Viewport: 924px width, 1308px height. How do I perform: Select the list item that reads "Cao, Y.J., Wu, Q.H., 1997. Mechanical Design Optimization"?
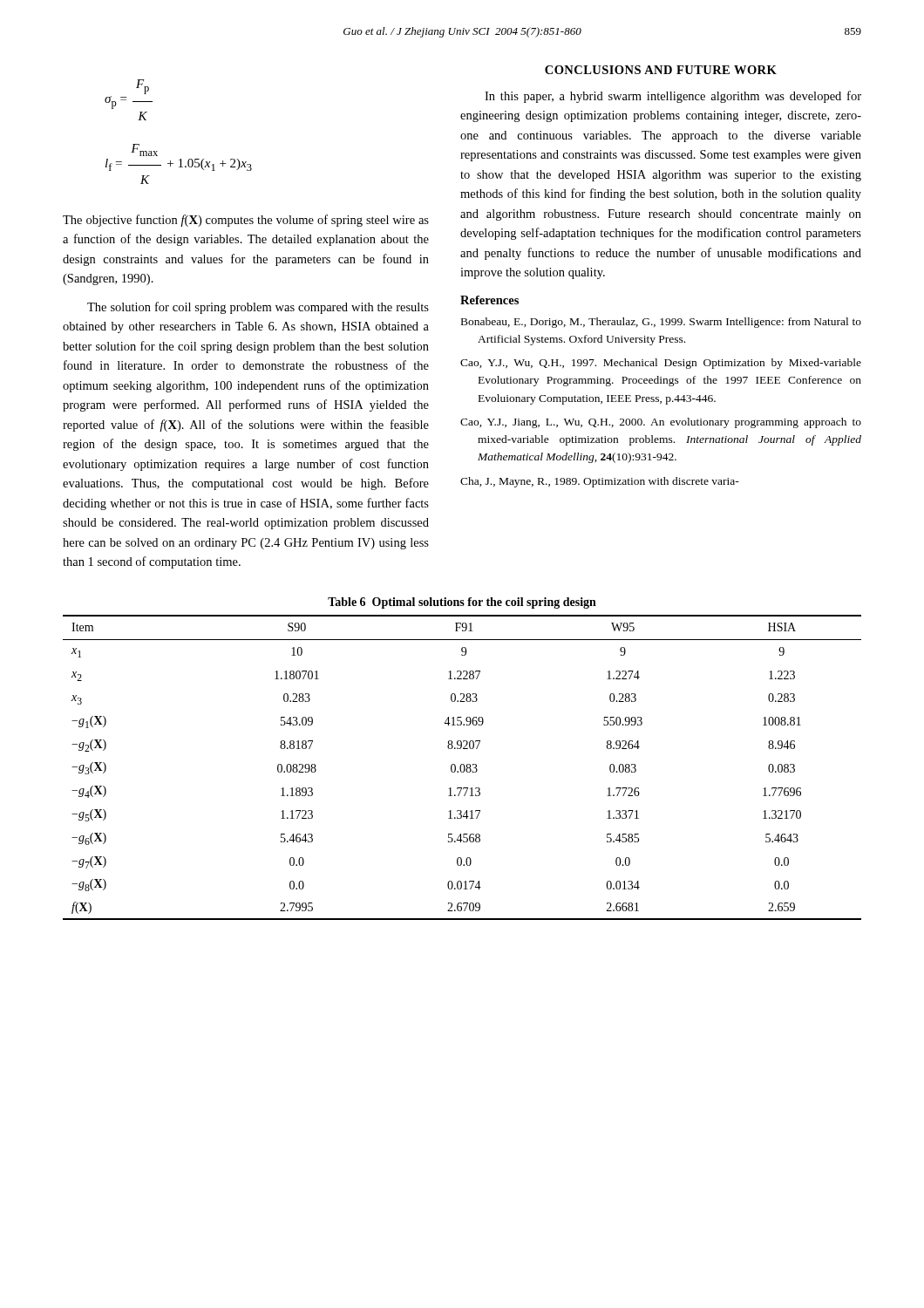[661, 380]
